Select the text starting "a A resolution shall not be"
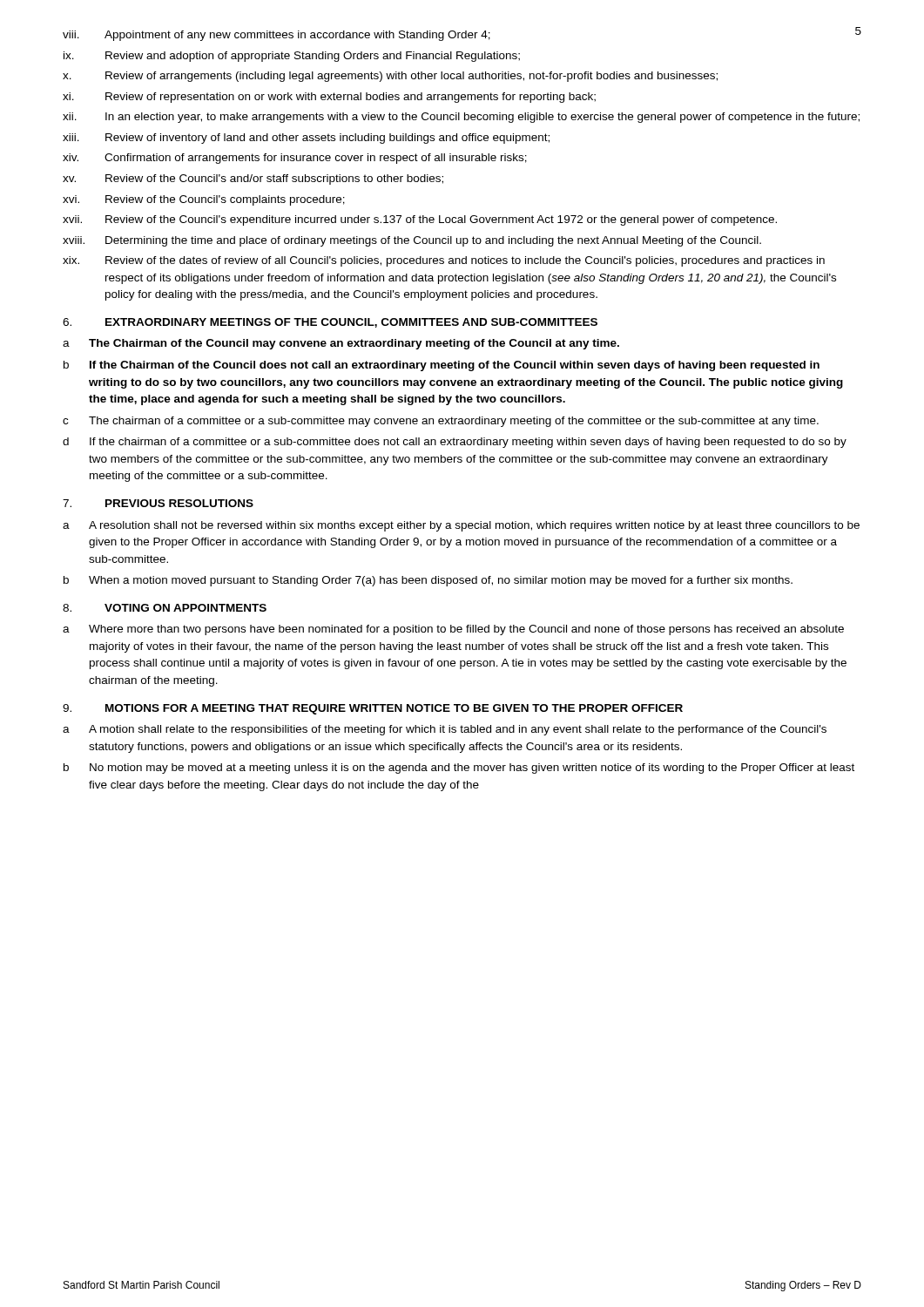 click(x=462, y=542)
